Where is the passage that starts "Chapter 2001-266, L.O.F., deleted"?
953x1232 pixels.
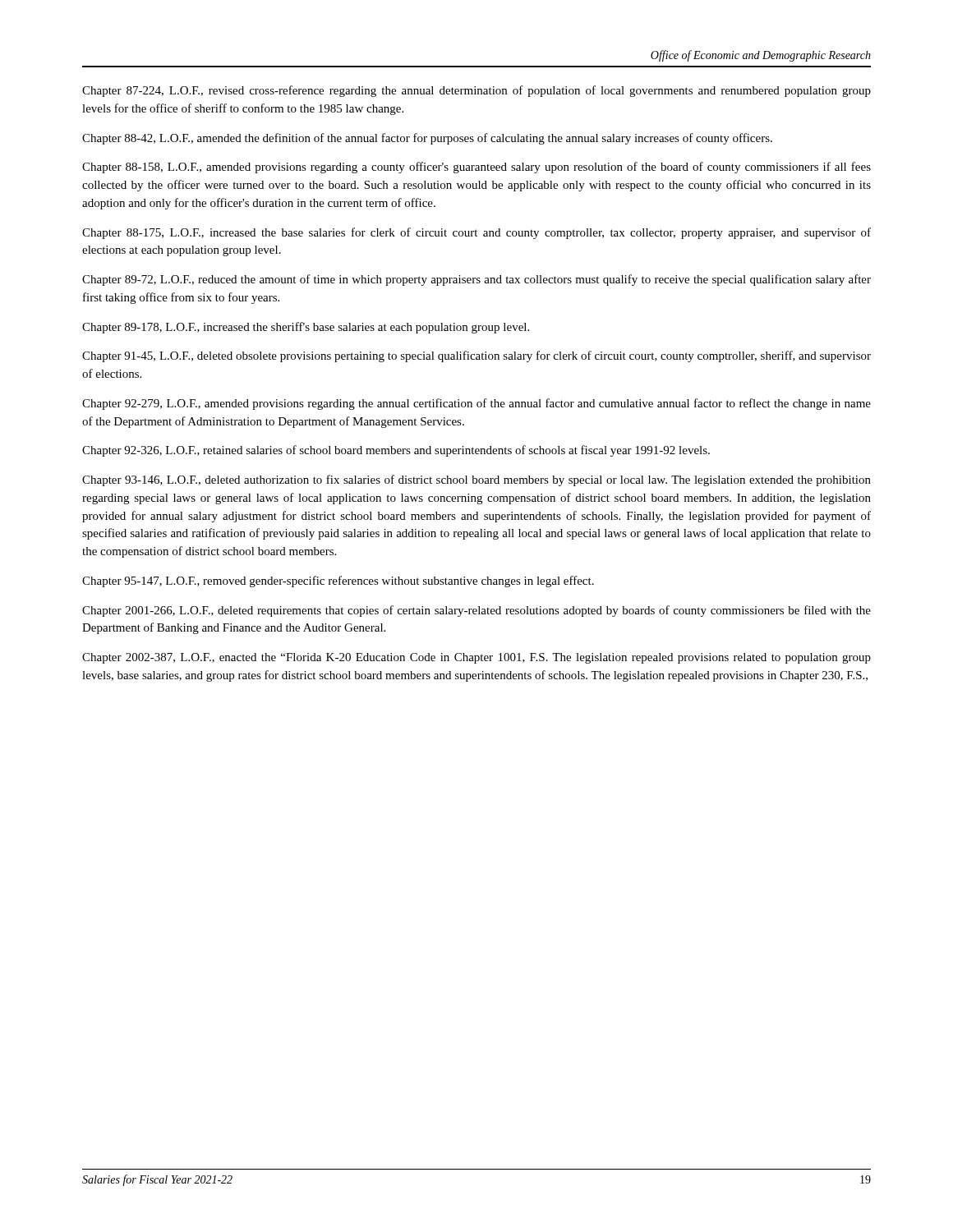pos(476,619)
